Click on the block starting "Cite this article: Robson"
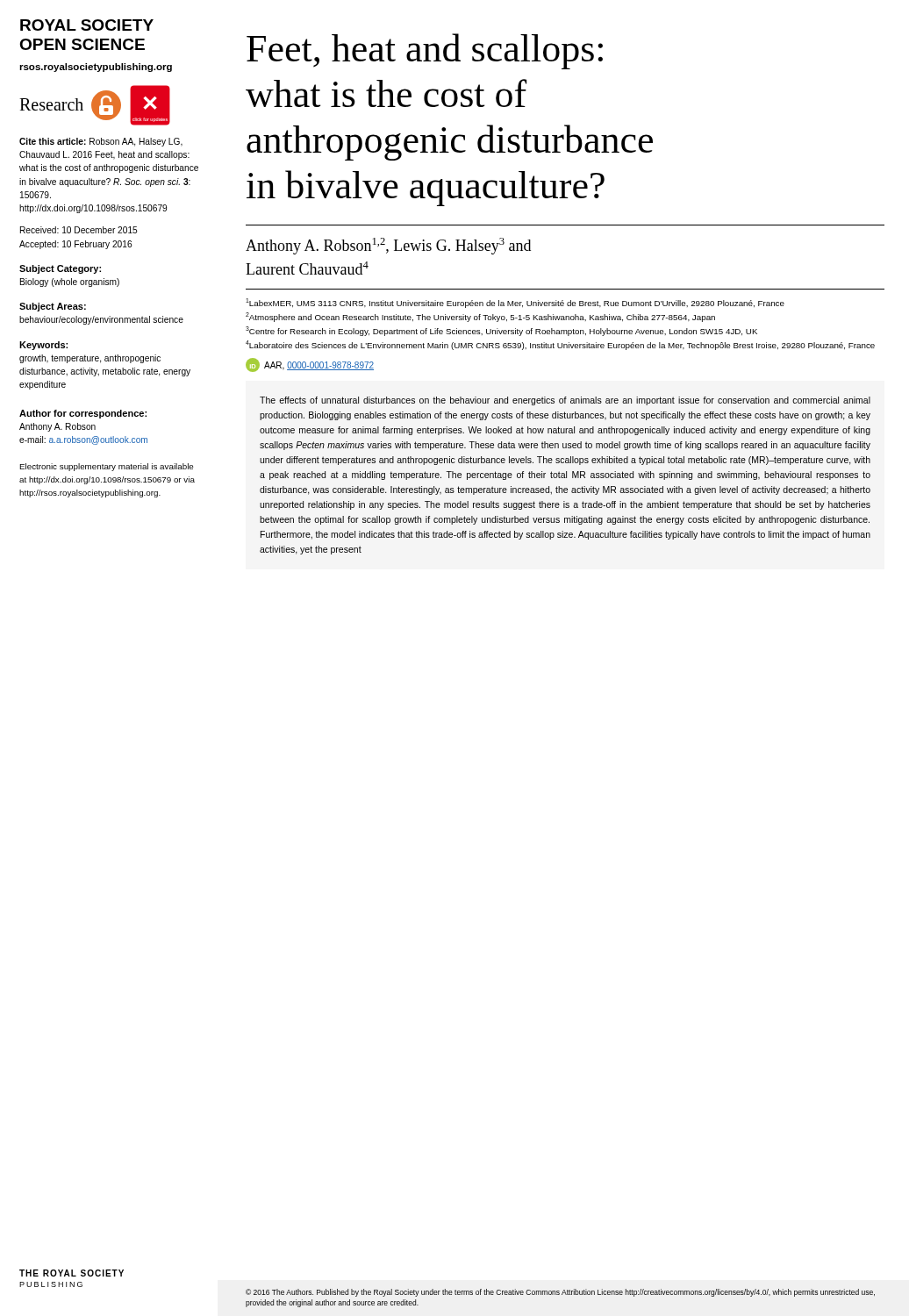This screenshot has height=1316, width=909. (109, 175)
